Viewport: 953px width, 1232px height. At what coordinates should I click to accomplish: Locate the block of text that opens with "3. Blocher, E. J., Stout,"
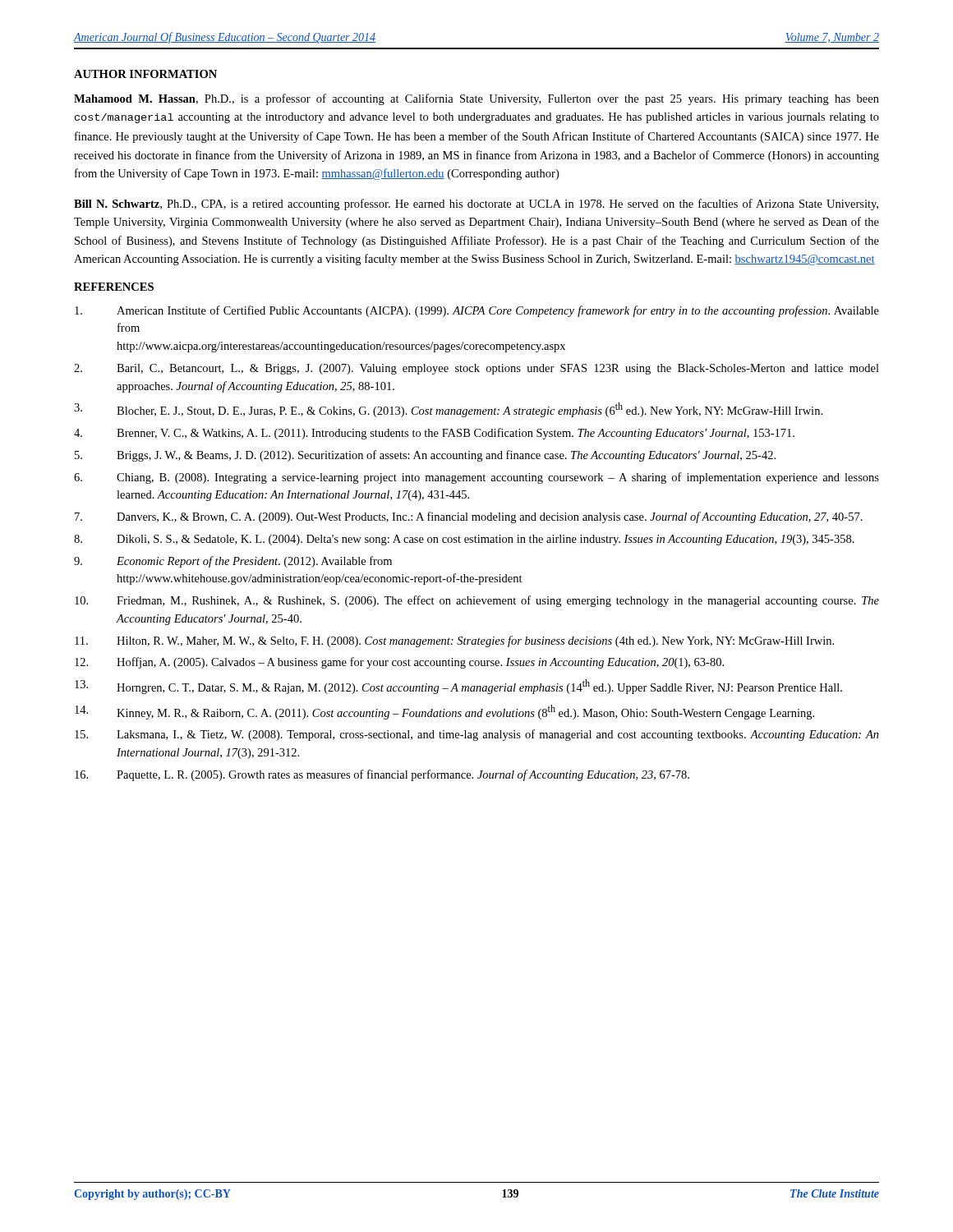coord(476,410)
